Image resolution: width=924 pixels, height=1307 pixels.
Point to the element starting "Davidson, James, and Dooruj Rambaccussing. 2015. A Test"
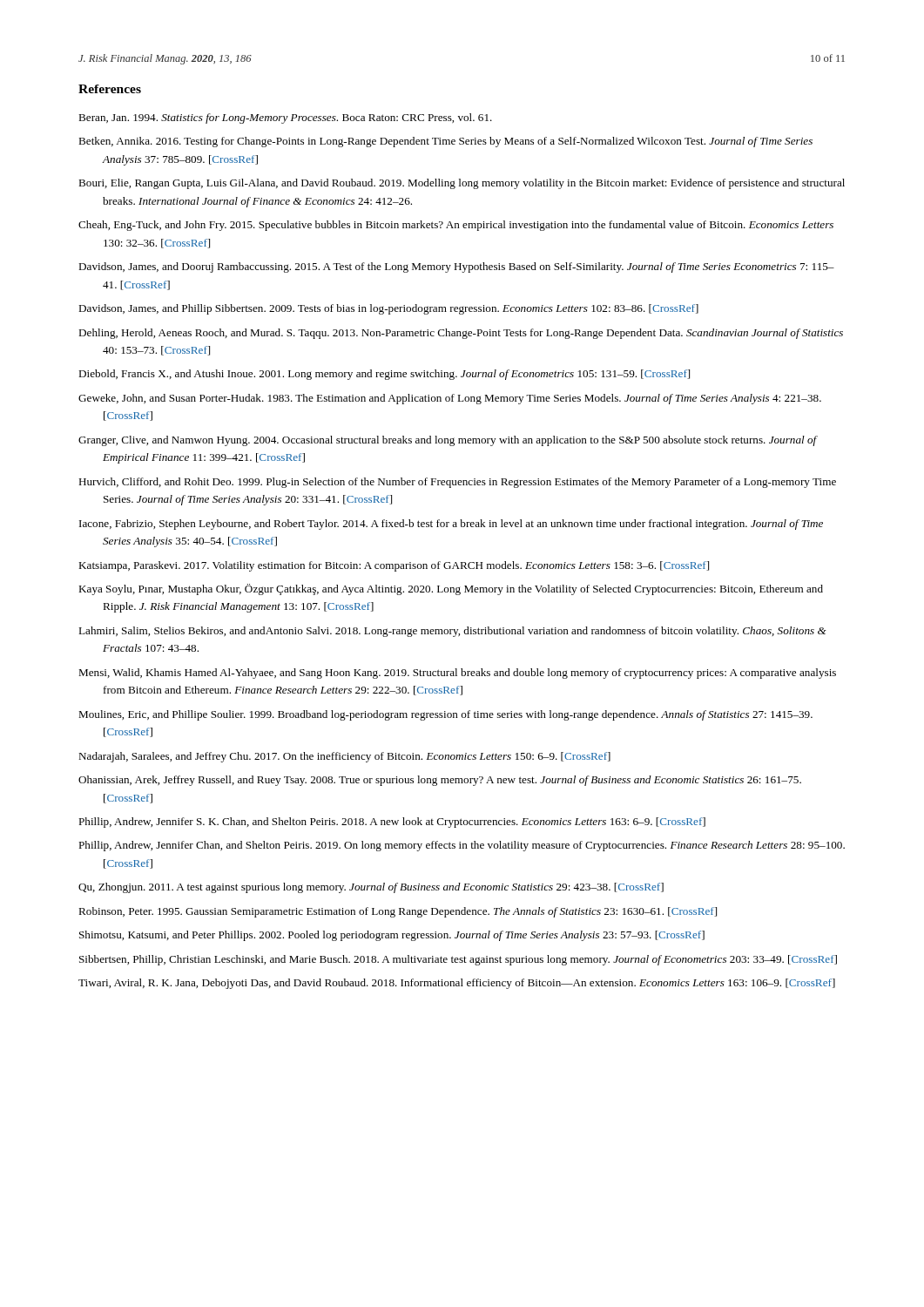456,275
